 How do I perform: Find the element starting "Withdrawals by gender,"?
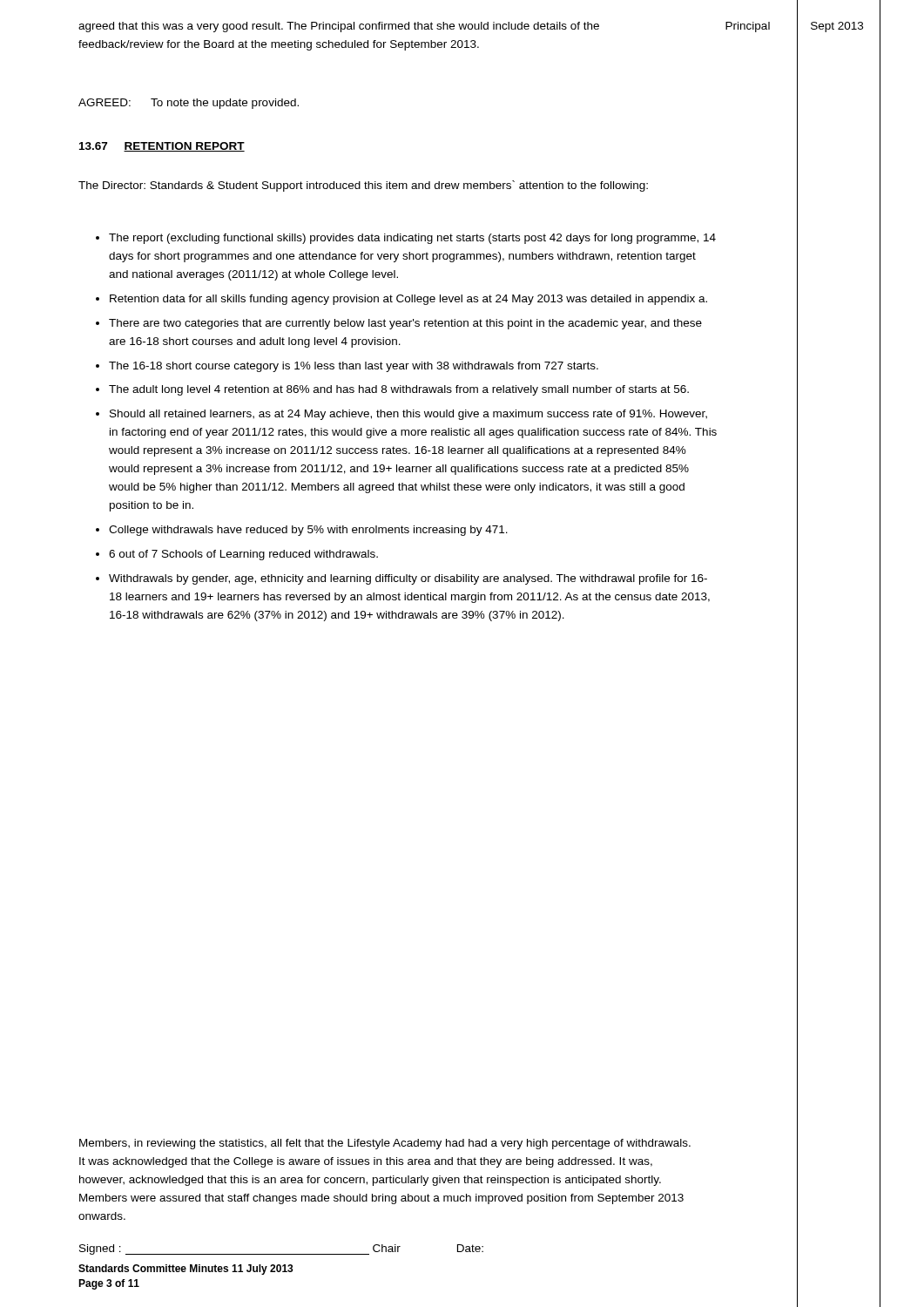pyautogui.click(x=410, y=596)
